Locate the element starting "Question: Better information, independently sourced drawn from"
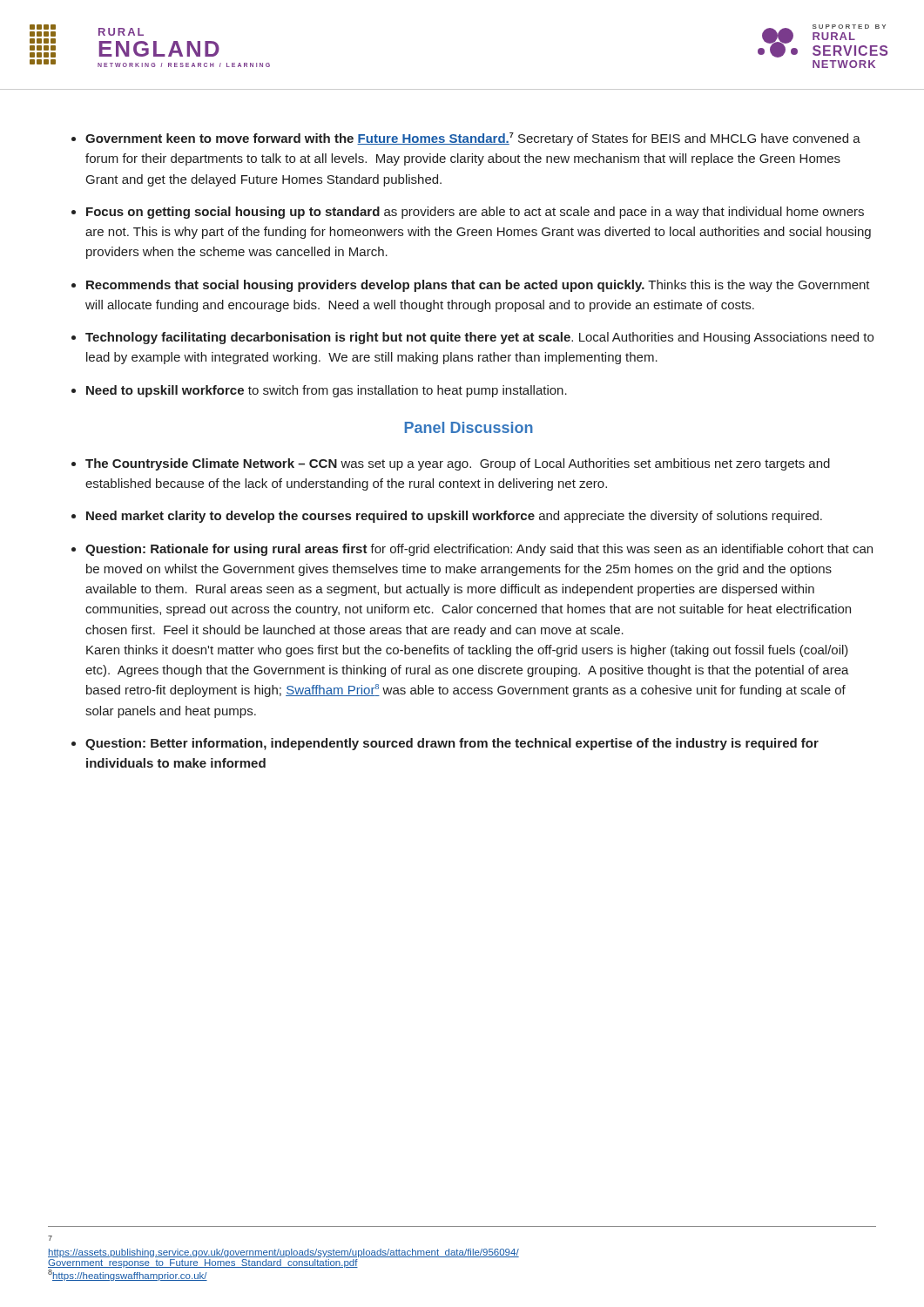 (452, 753)
